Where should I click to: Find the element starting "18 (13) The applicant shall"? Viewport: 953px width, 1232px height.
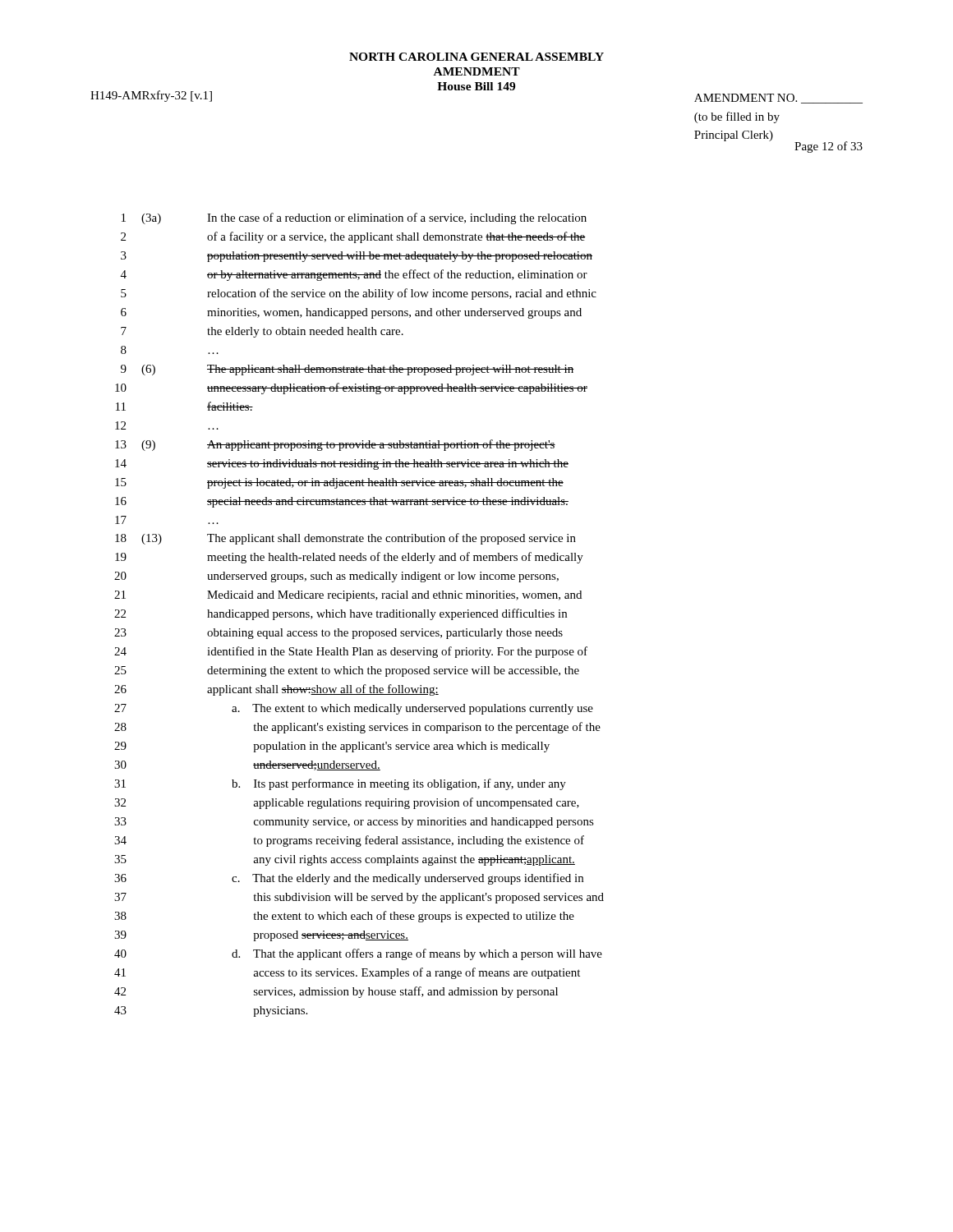click(476, 775)
